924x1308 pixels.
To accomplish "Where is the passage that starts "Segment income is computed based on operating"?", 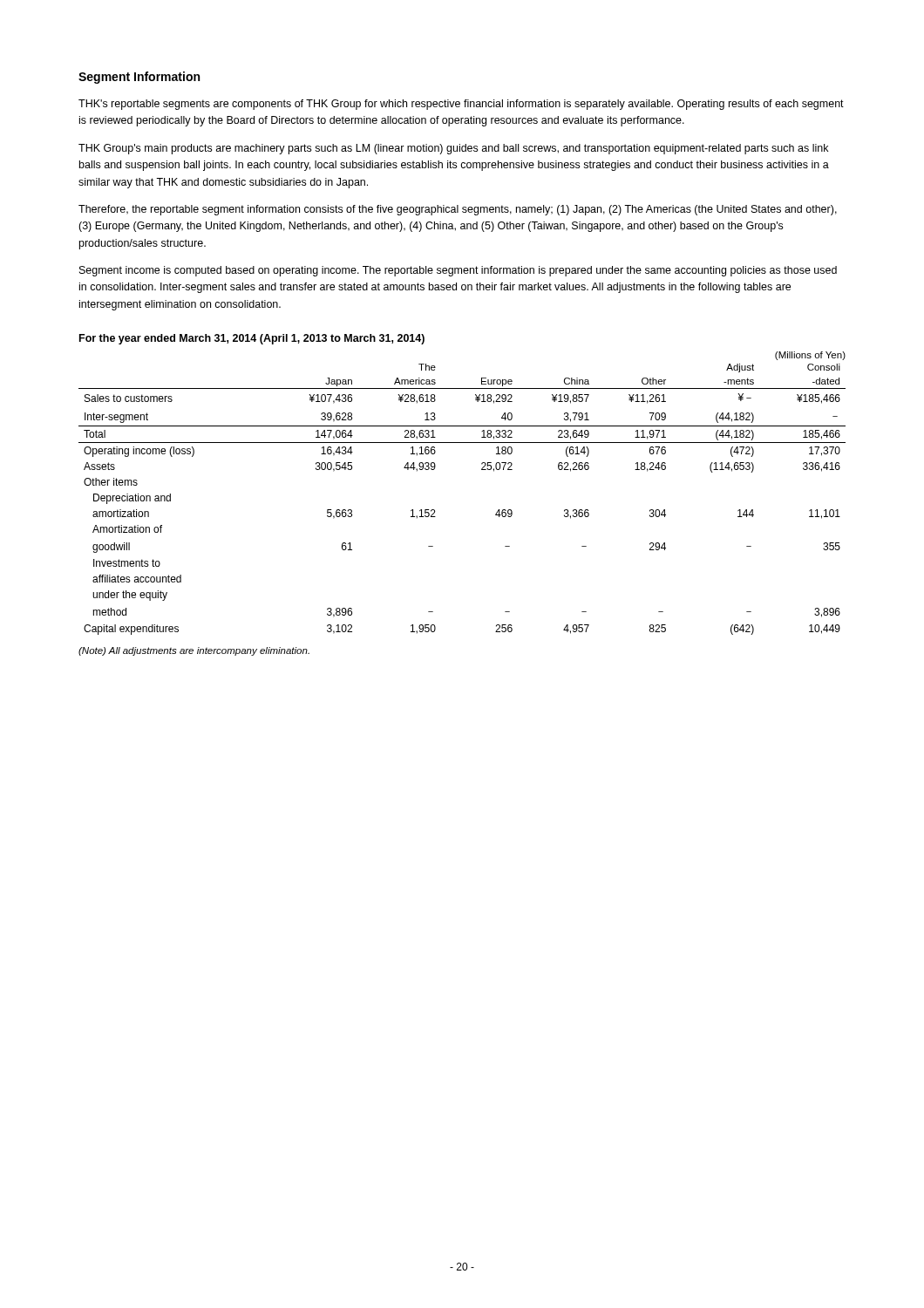I will point(458,287).
